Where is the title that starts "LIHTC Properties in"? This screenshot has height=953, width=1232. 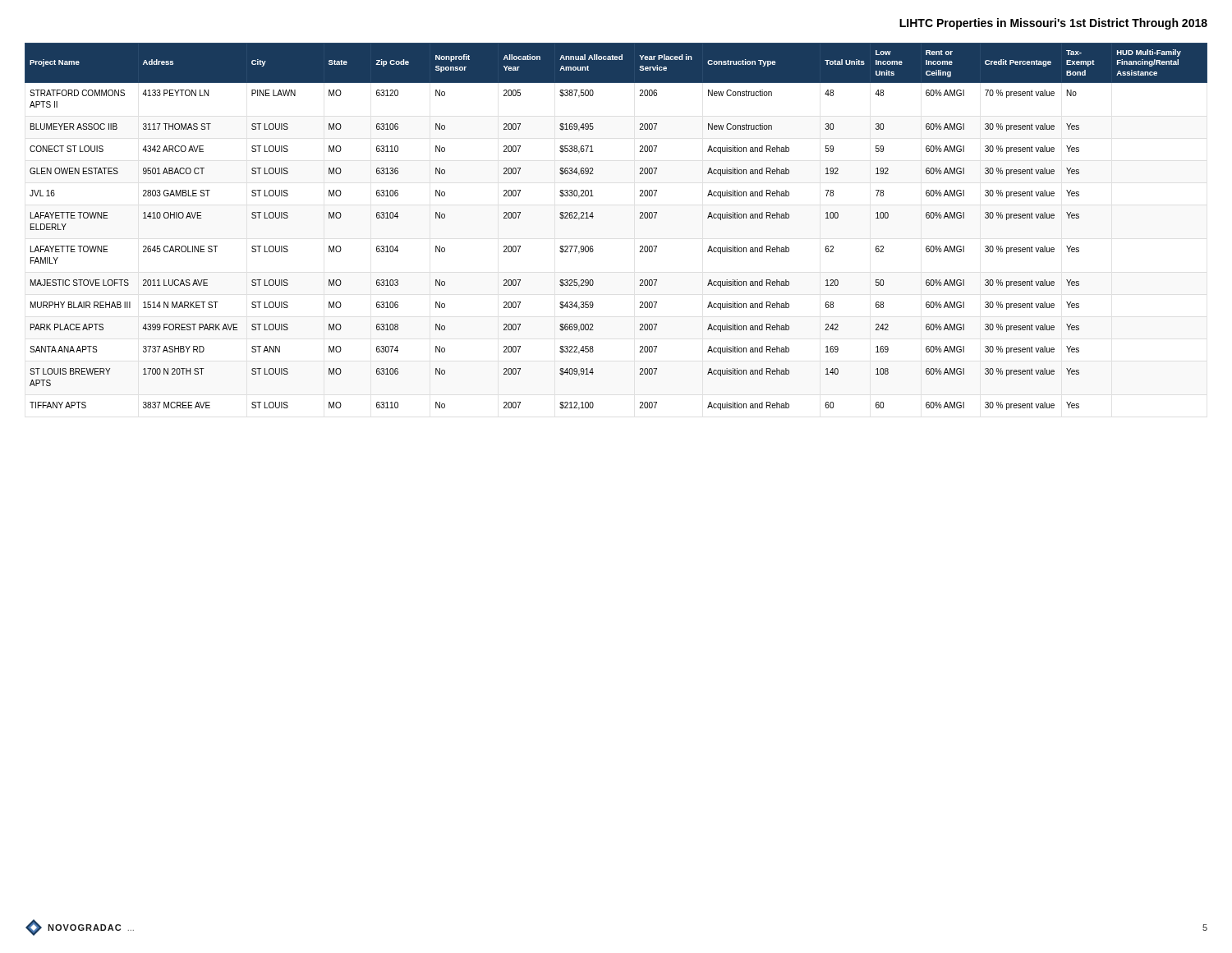(x=1053, y=23)
